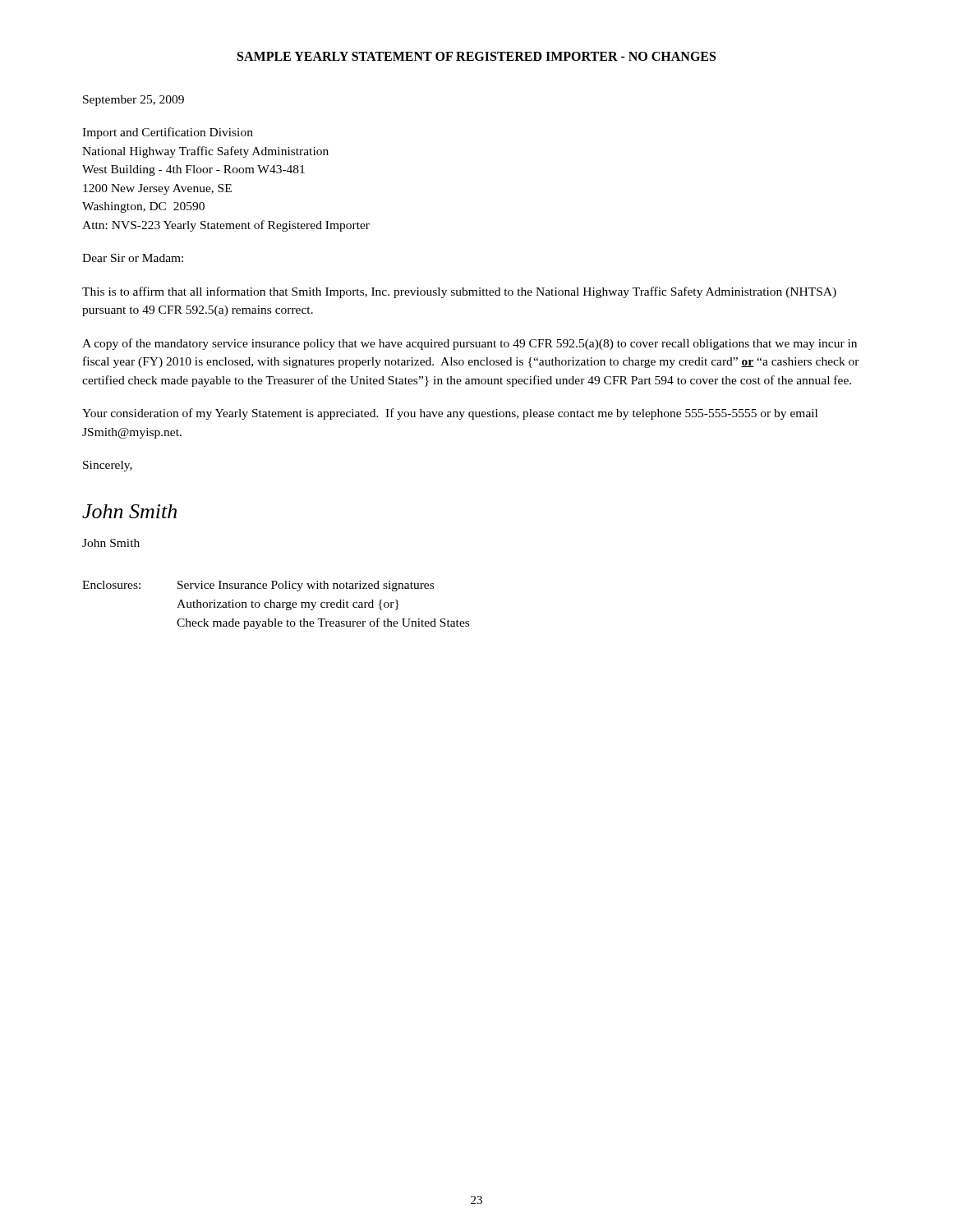Click on the text block containing "This is to affirm that all information"
The width and height of the screenshot is (953, 1232).
pos(459,300)
